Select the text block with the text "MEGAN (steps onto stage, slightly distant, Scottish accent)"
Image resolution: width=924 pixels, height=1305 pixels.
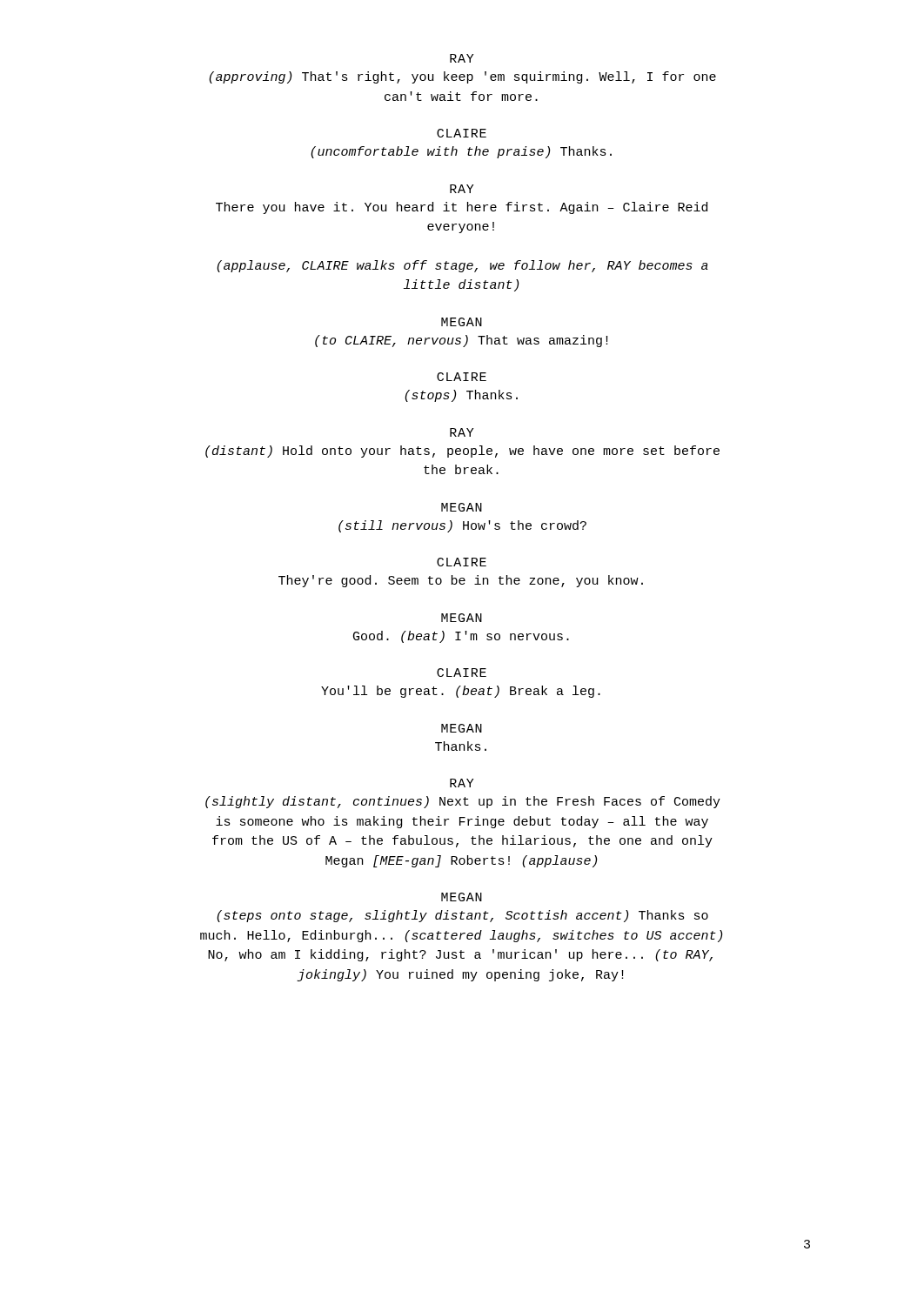(x=462, y=938)
